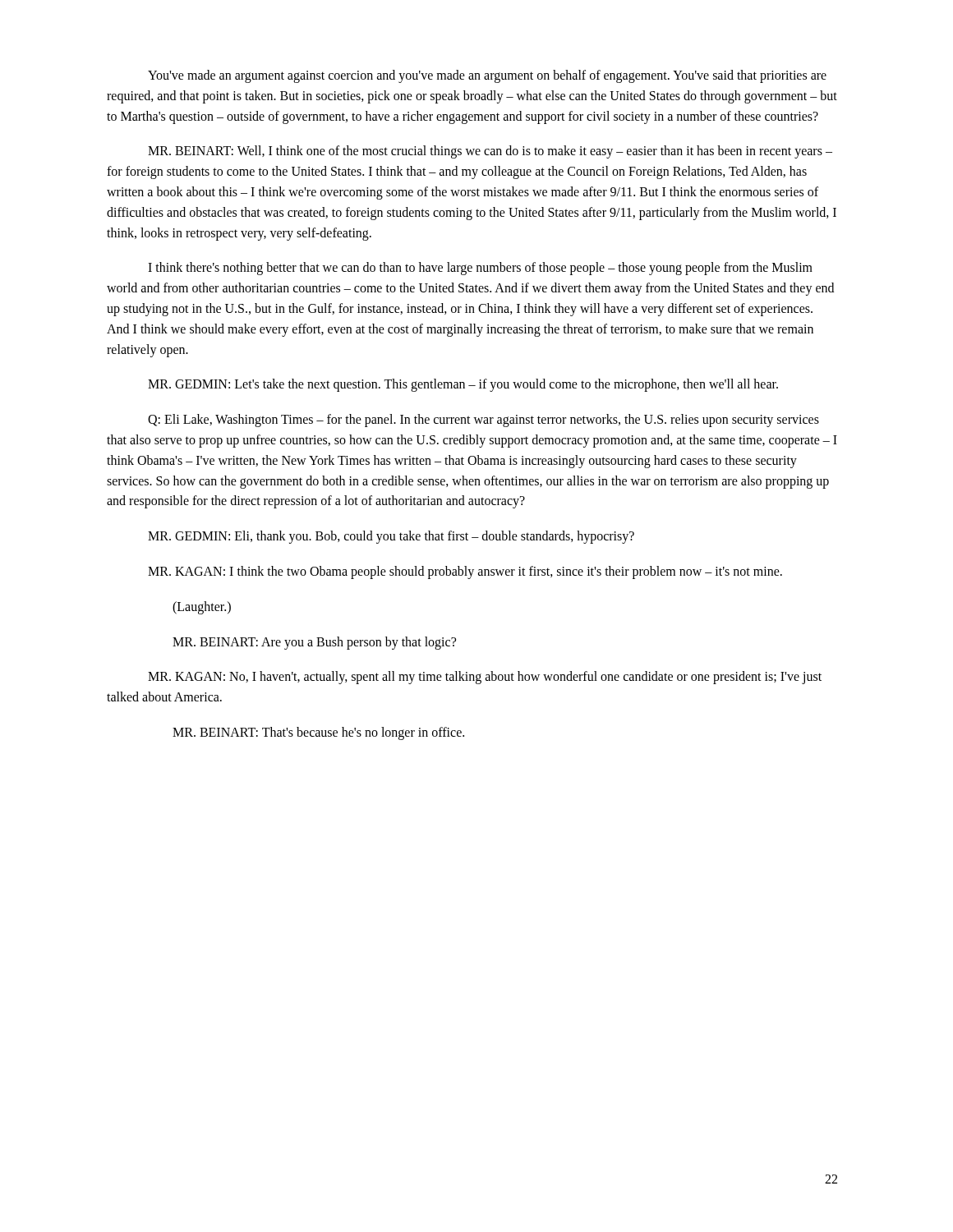The height and width of the screenshot is (1232, 953).
Task: Point to the block starting "MR. BEINART: Are you a Bush person"
Action: pyautogui.click(x=315, y=642)
